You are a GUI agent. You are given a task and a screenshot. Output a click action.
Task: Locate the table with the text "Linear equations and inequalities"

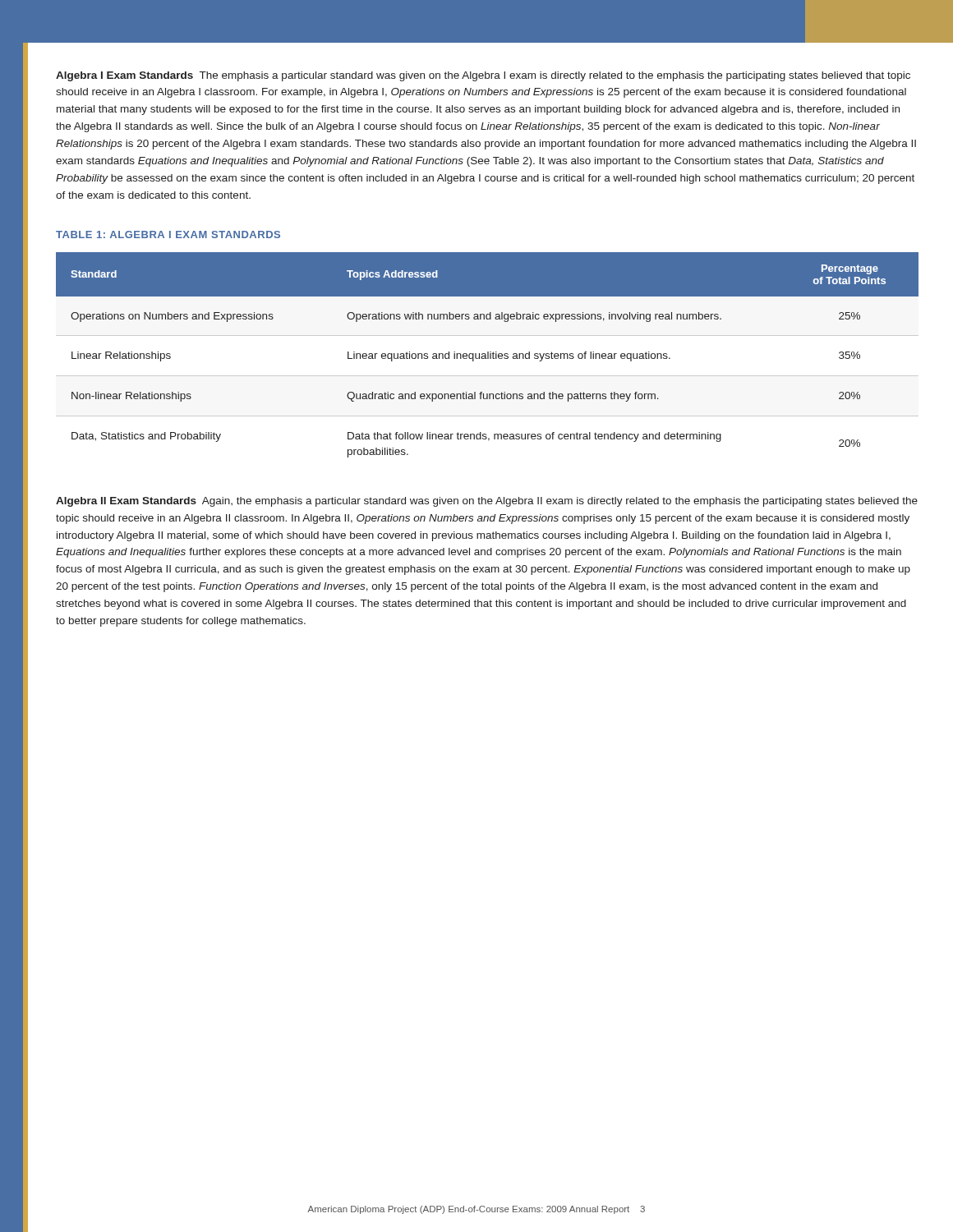pyautogui.click(x=487, y=362)
